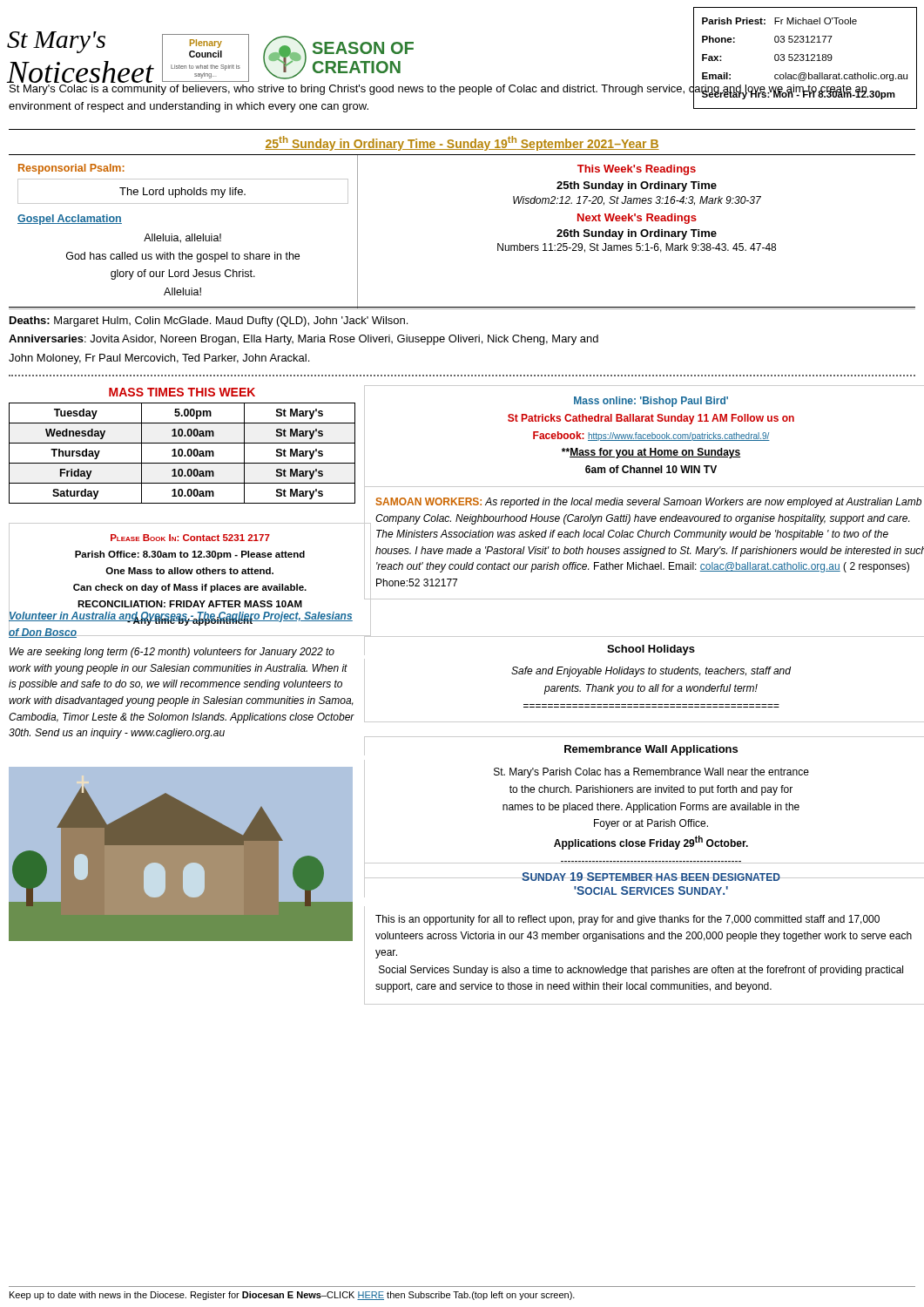The image size is (924, 1307).
Task: Point to the element starting "Remembrance Wall Applications"
Action: click(651, 749)
